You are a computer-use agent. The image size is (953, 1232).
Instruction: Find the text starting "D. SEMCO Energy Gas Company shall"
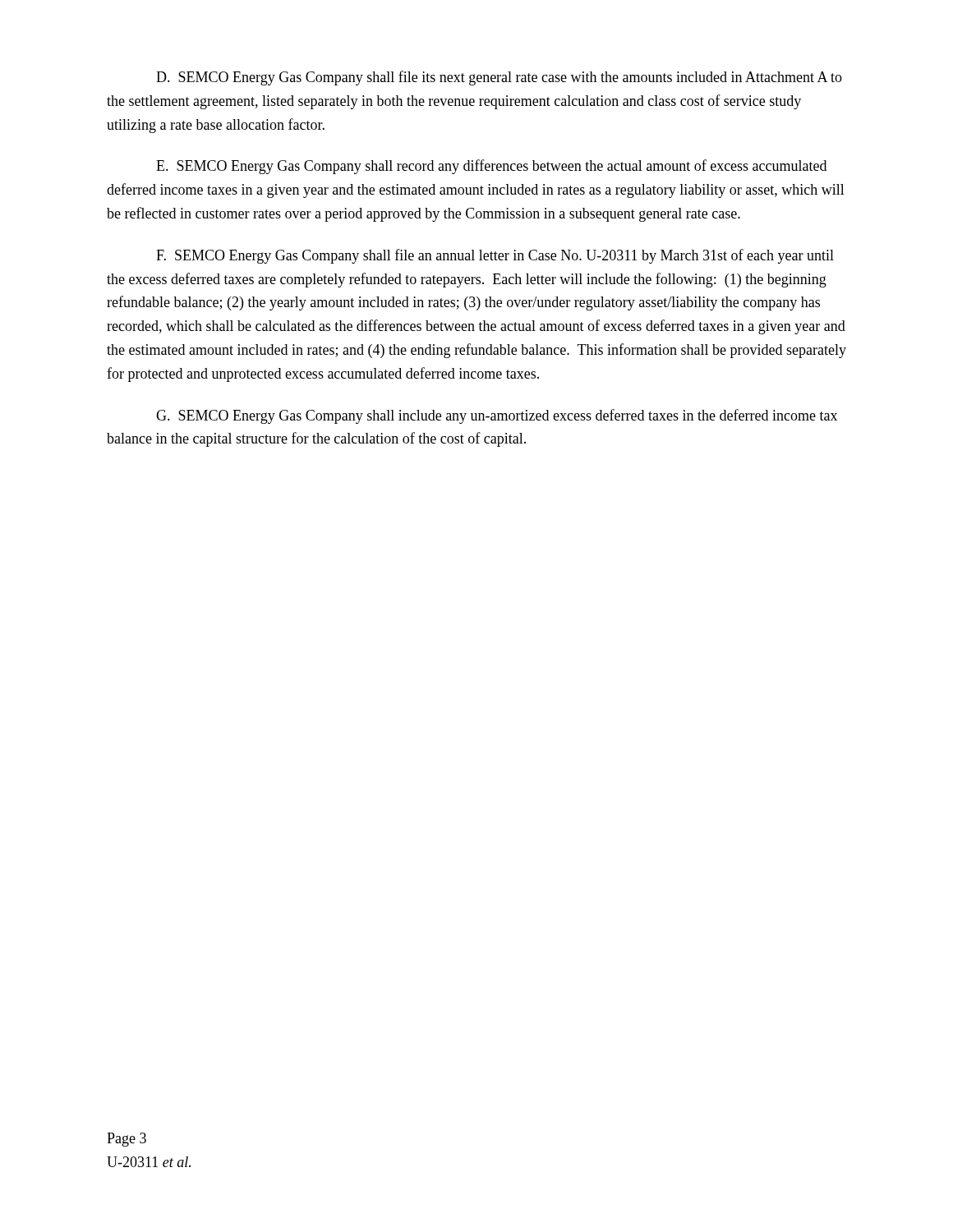click(x=474, y=101)
